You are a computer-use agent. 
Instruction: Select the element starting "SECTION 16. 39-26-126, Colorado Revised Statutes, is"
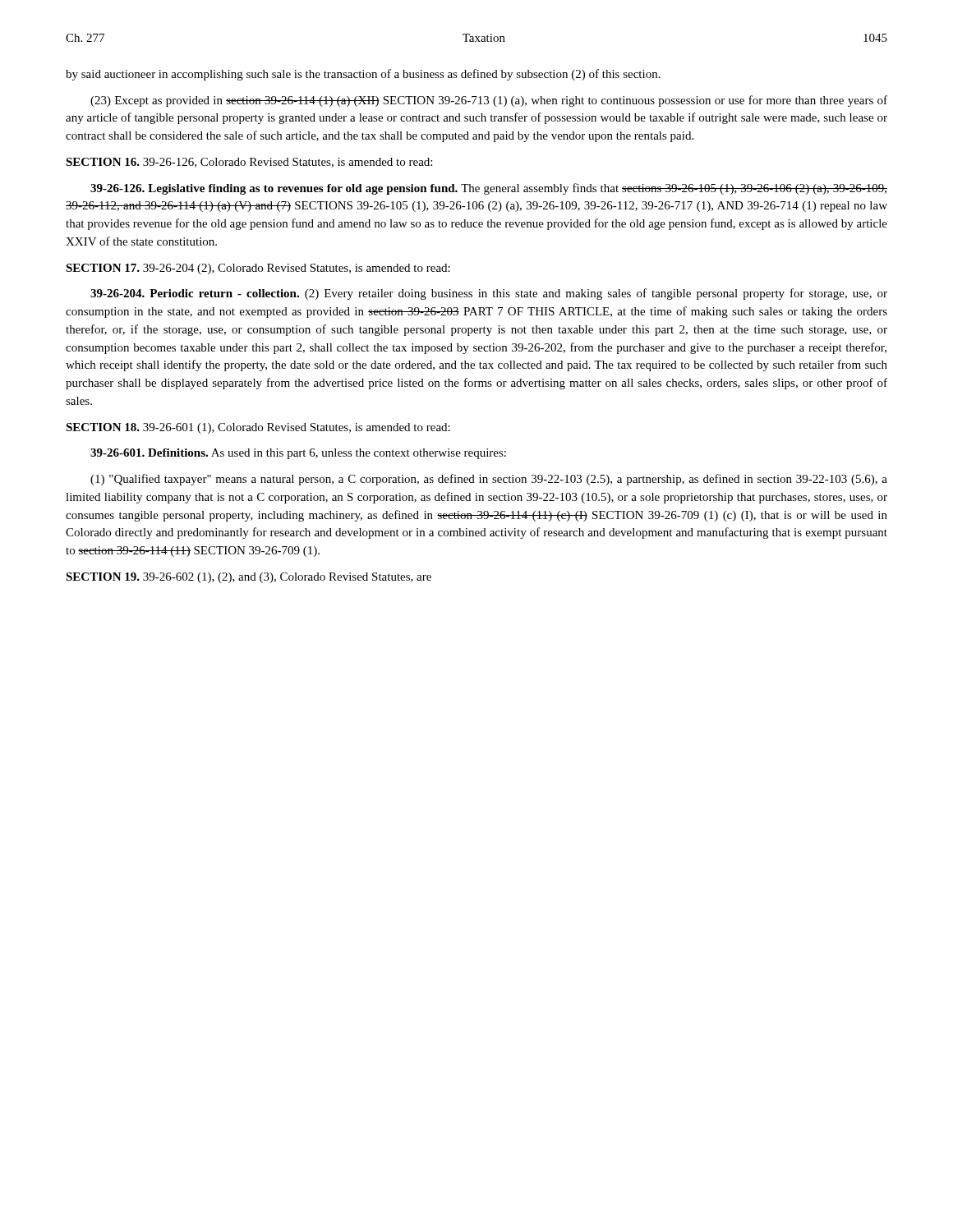click(249, 163)
